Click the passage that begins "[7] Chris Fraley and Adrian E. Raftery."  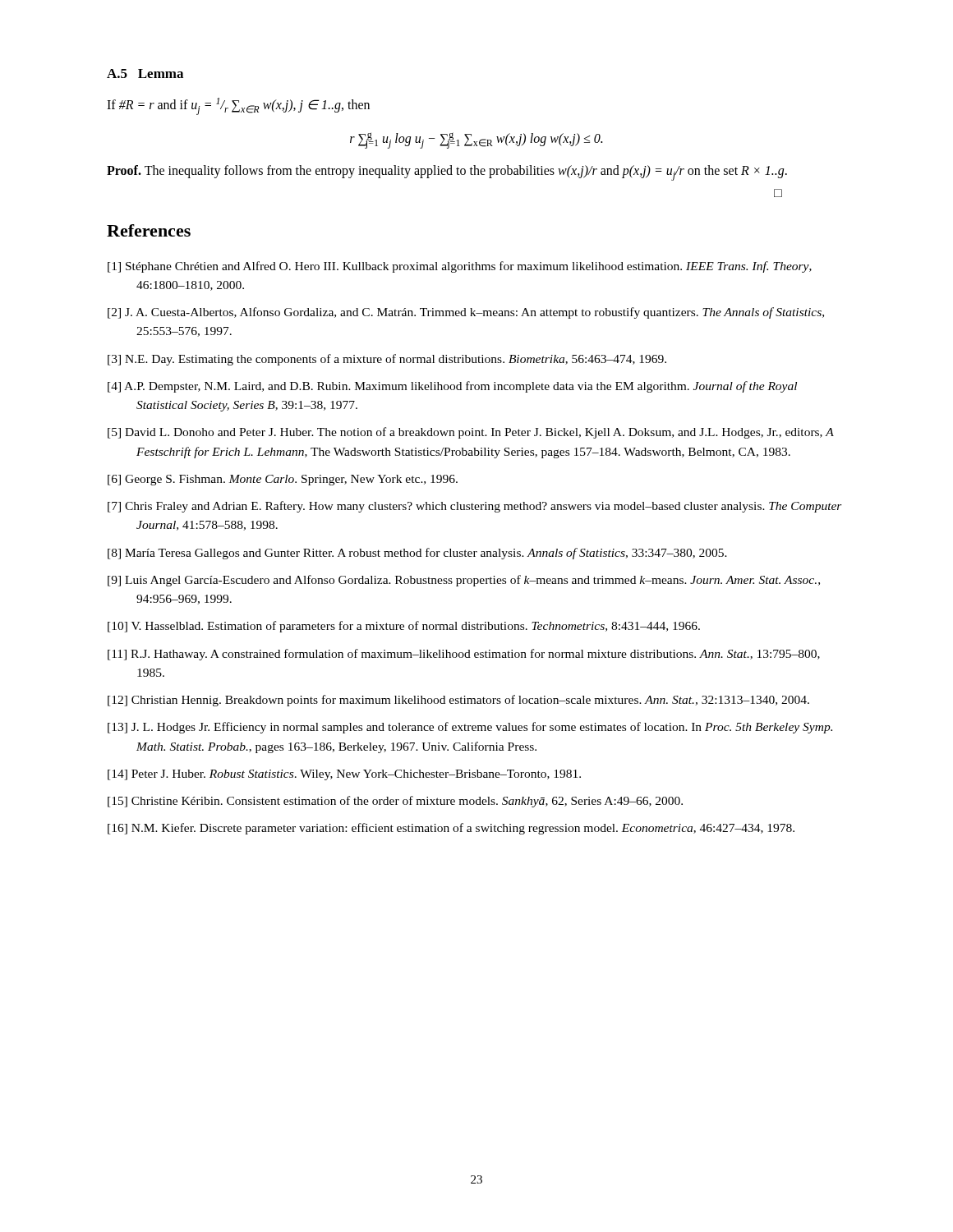(x=474, y=515)
